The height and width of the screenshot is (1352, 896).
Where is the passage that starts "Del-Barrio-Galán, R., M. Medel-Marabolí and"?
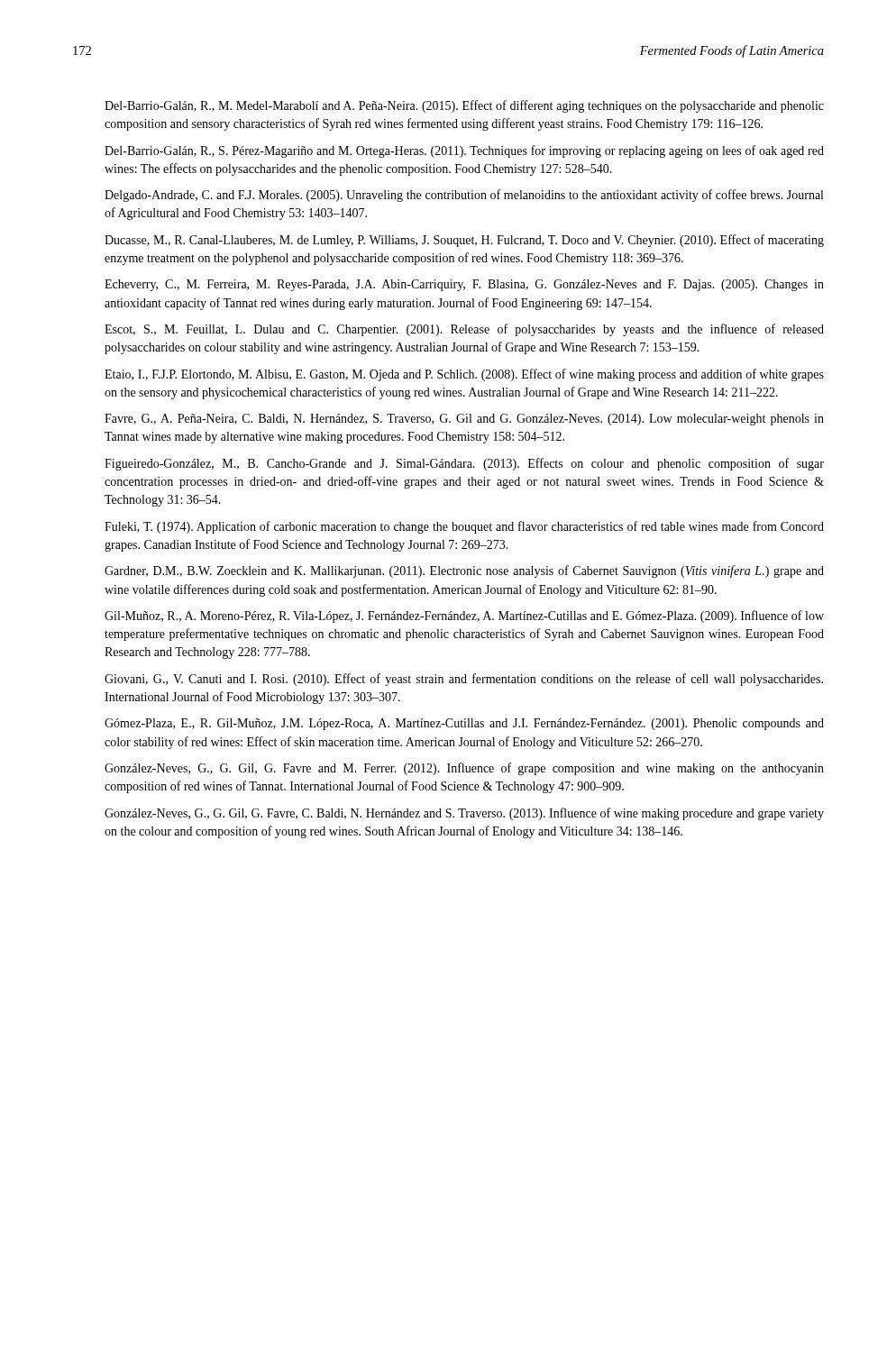click(448, 116)
